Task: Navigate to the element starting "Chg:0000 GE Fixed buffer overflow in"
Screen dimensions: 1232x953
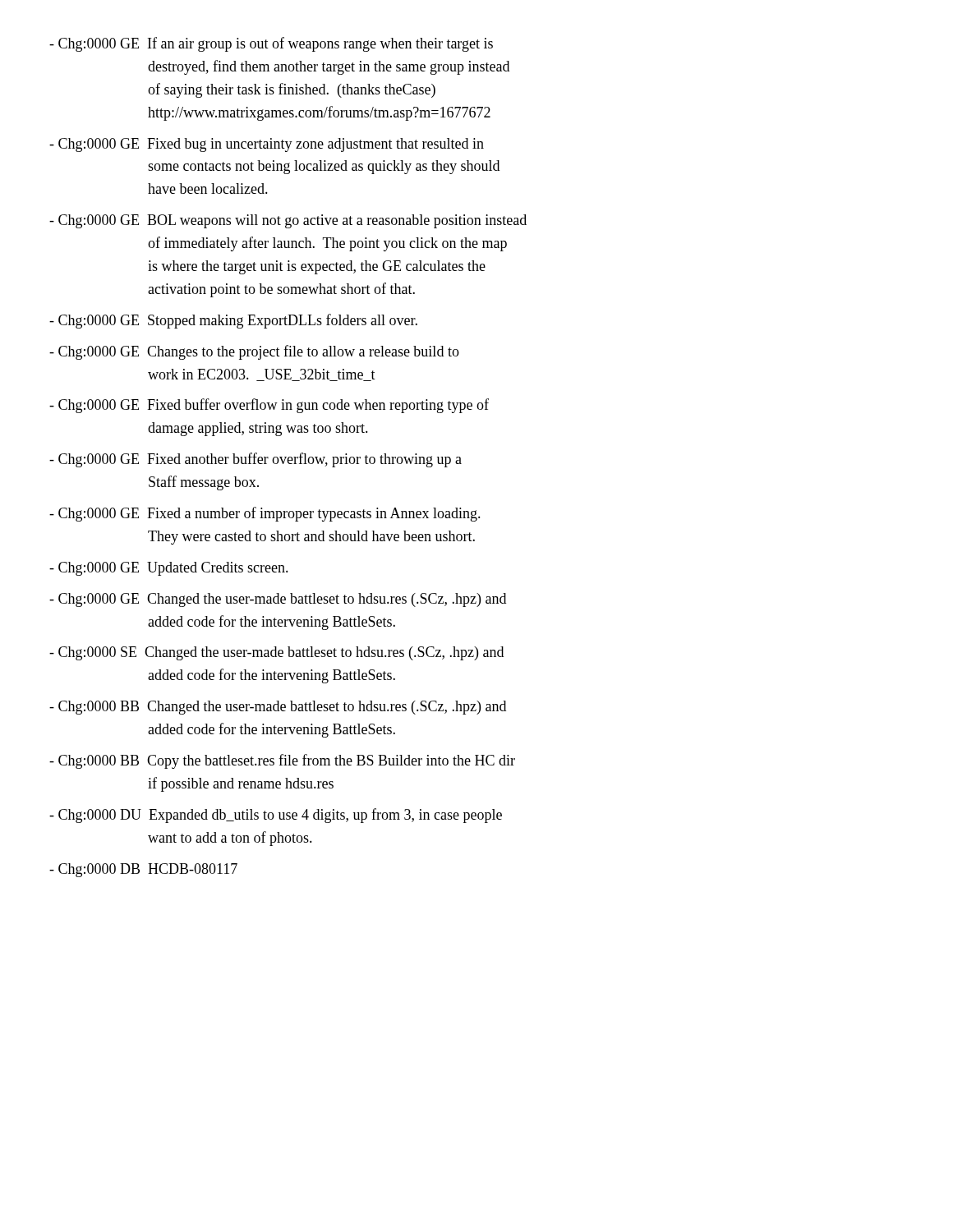Action: click(x=476, y=419)
